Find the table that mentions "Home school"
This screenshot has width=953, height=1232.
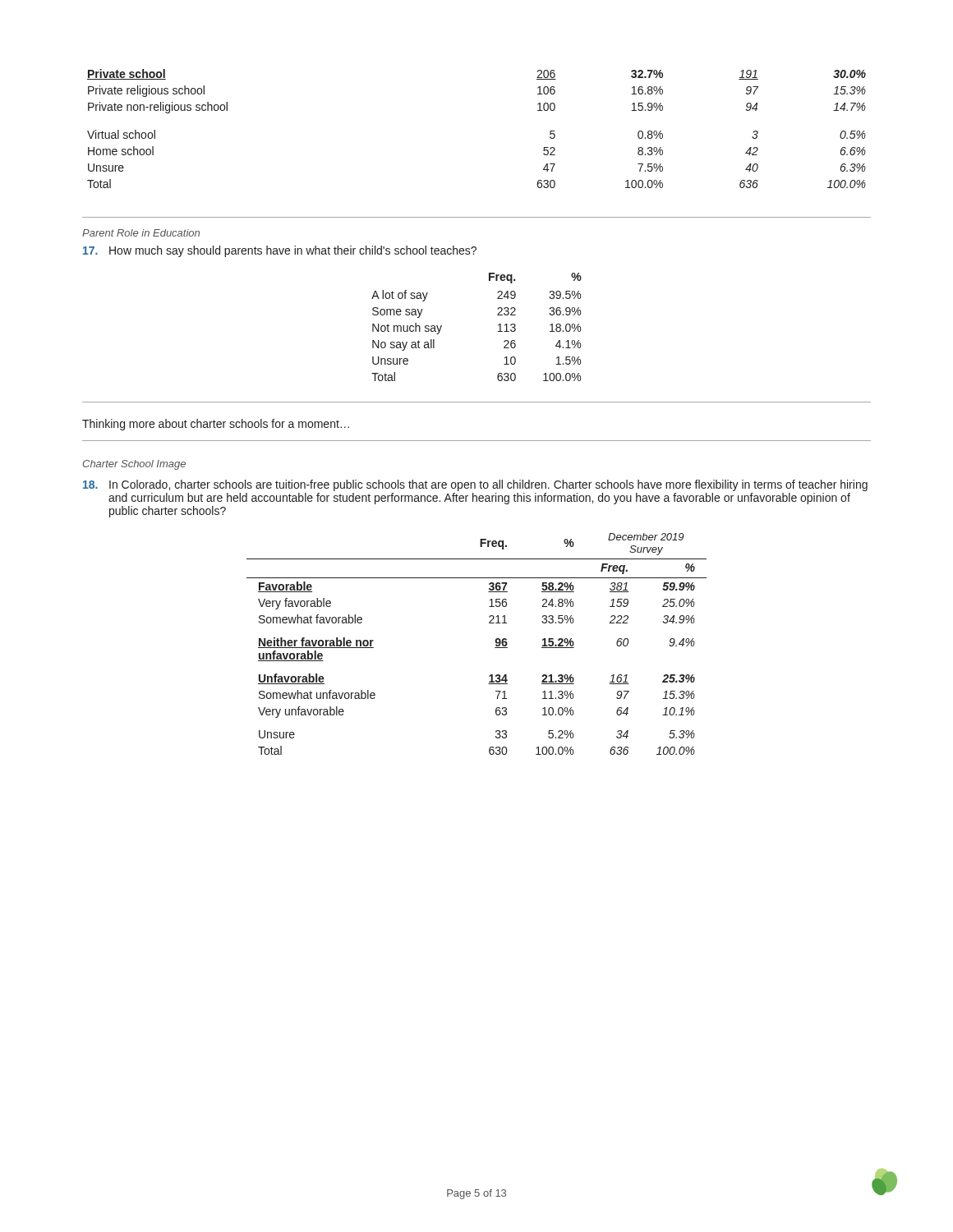click(476, 129)
